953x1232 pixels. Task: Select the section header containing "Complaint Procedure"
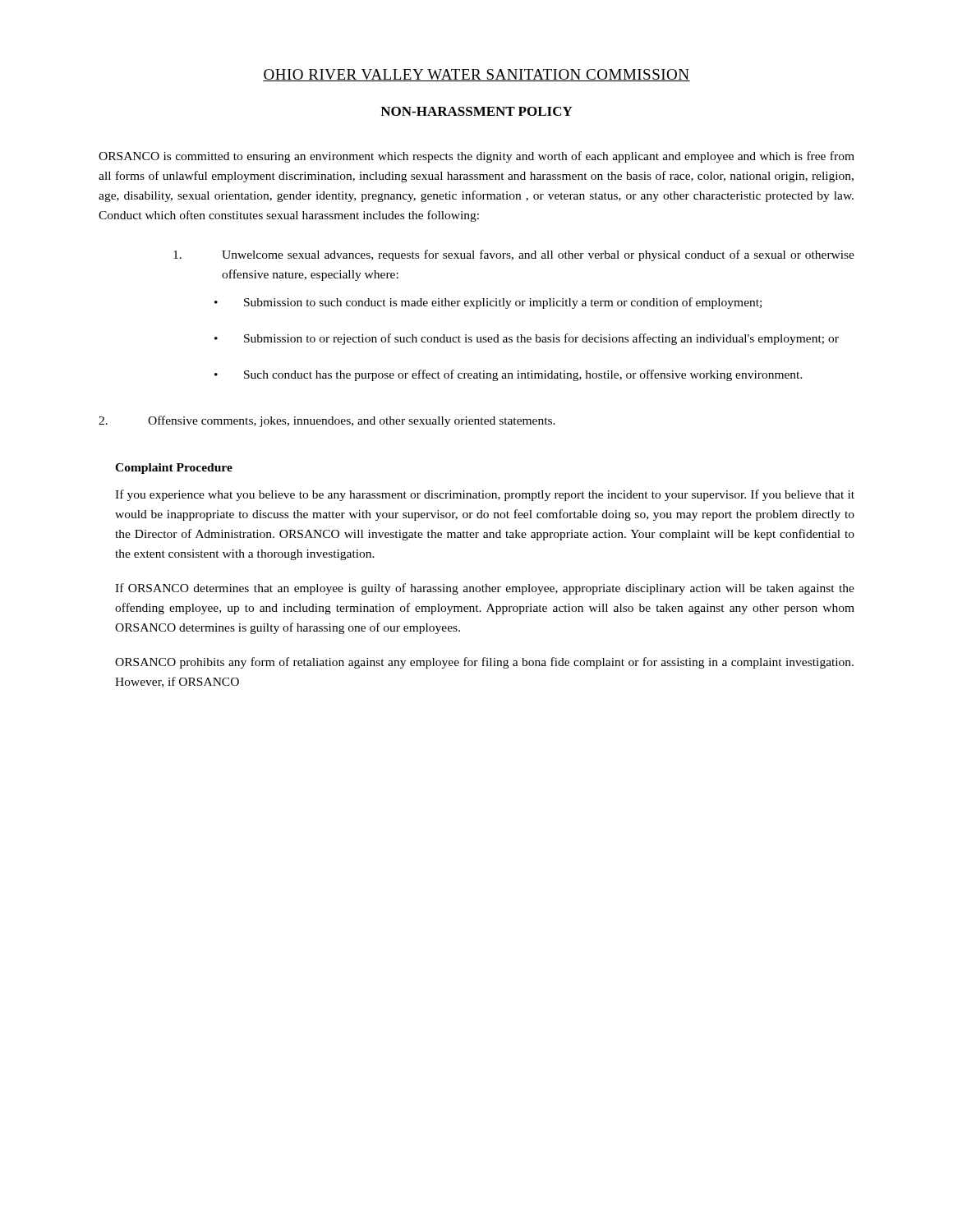point(174,467)
